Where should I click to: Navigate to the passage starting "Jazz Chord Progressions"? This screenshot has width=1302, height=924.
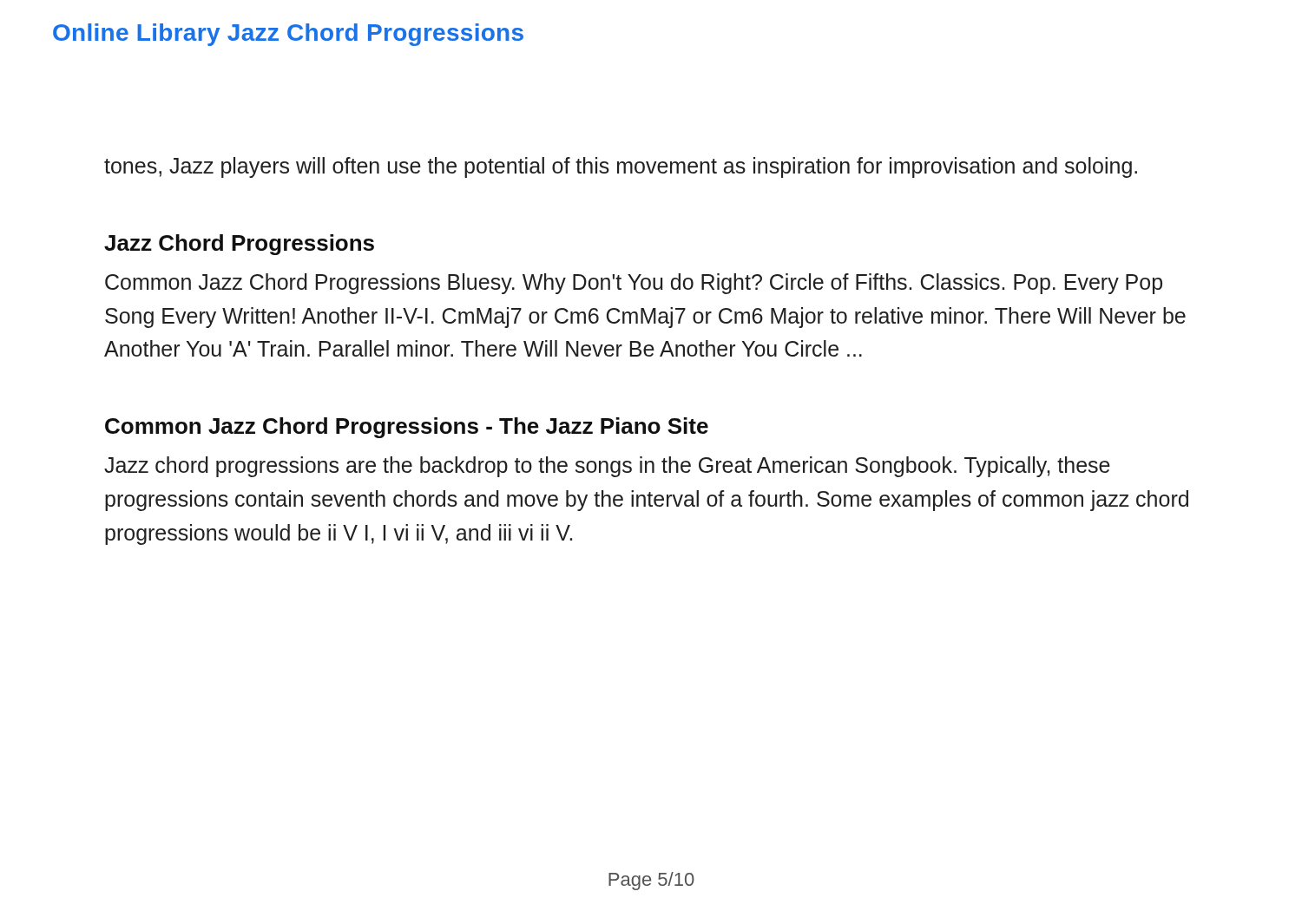[240, 243]
